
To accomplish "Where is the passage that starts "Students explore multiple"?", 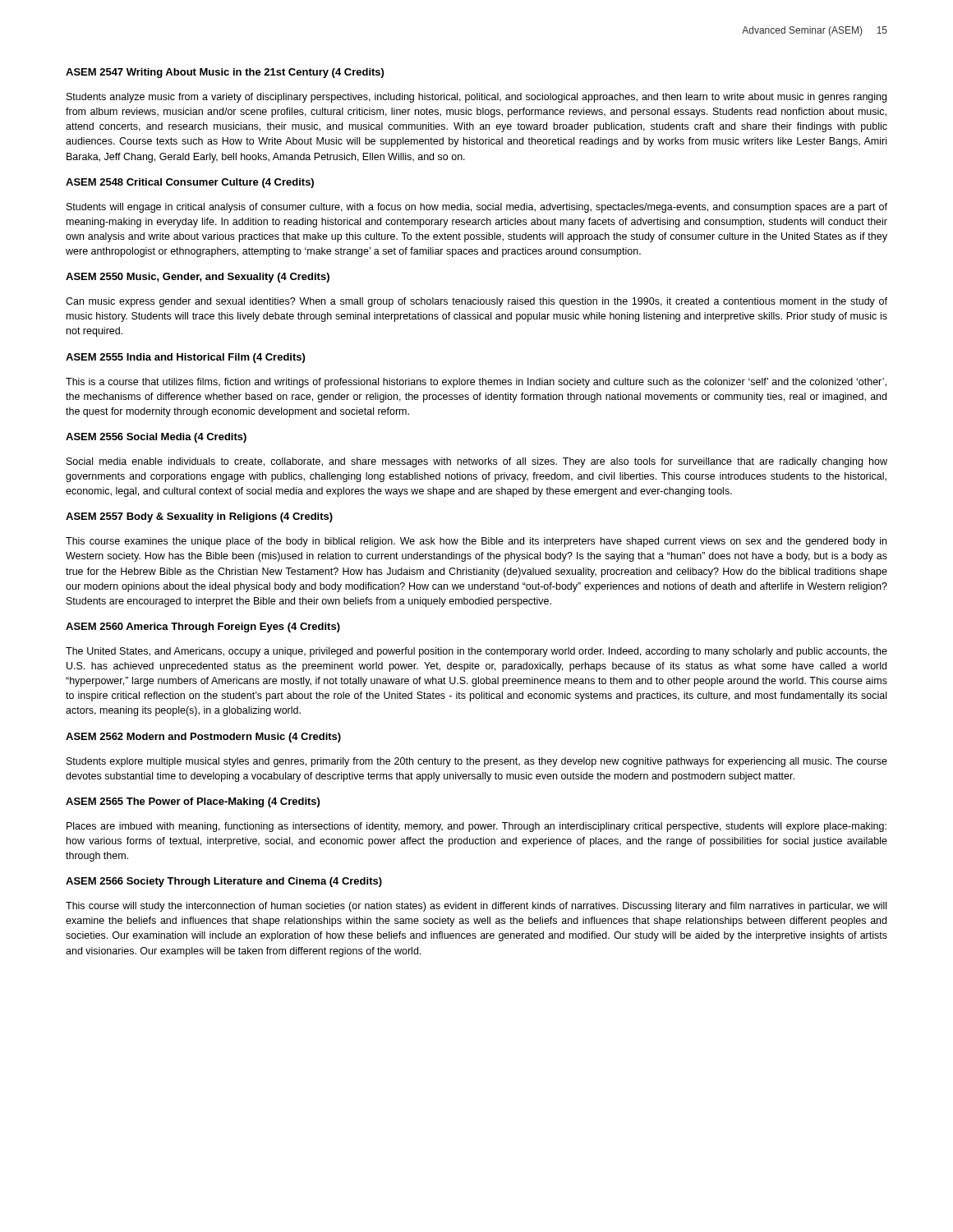I will click(476, 768).
